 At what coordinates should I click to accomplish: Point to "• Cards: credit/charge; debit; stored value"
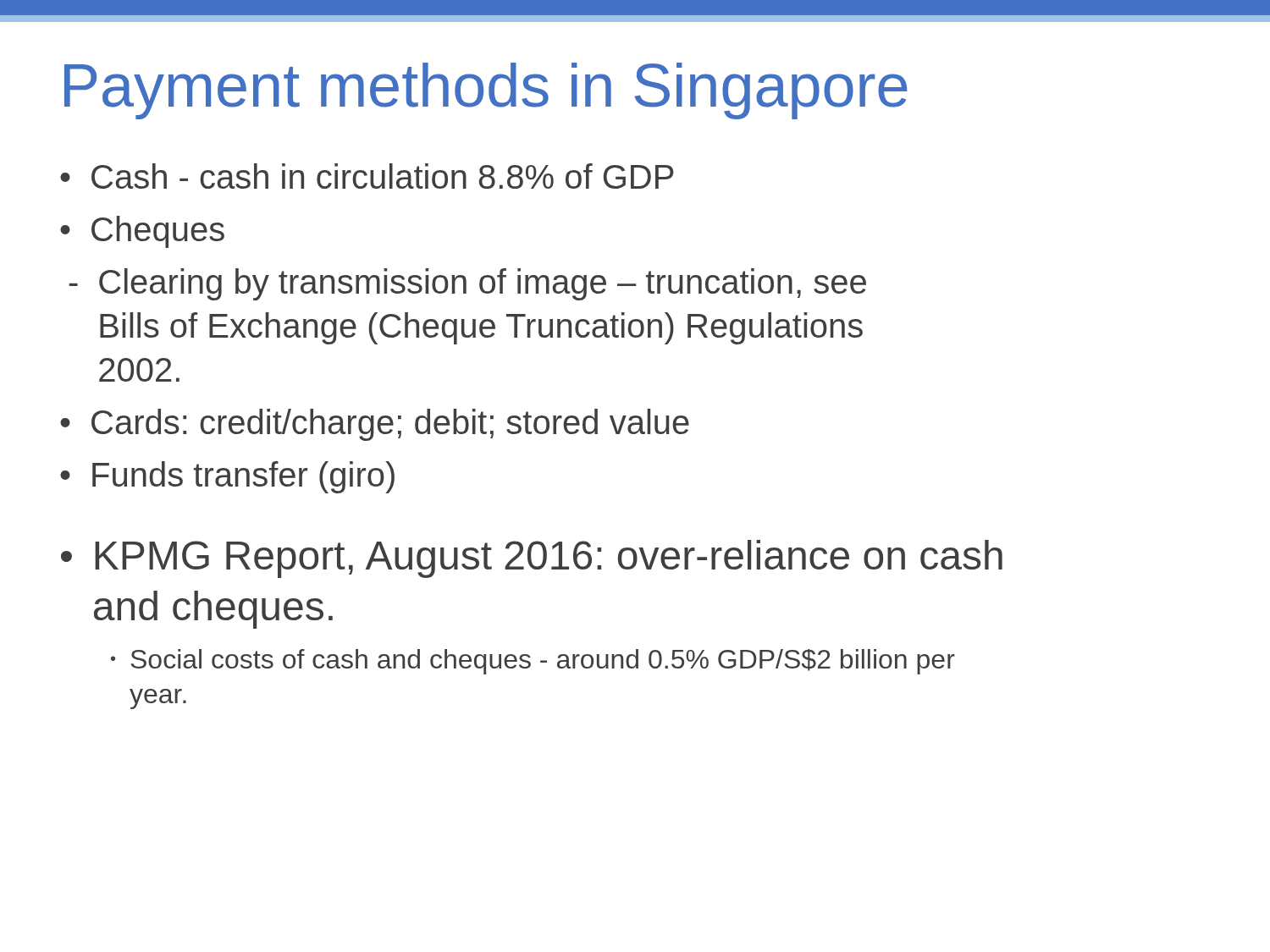coord(375,422)
